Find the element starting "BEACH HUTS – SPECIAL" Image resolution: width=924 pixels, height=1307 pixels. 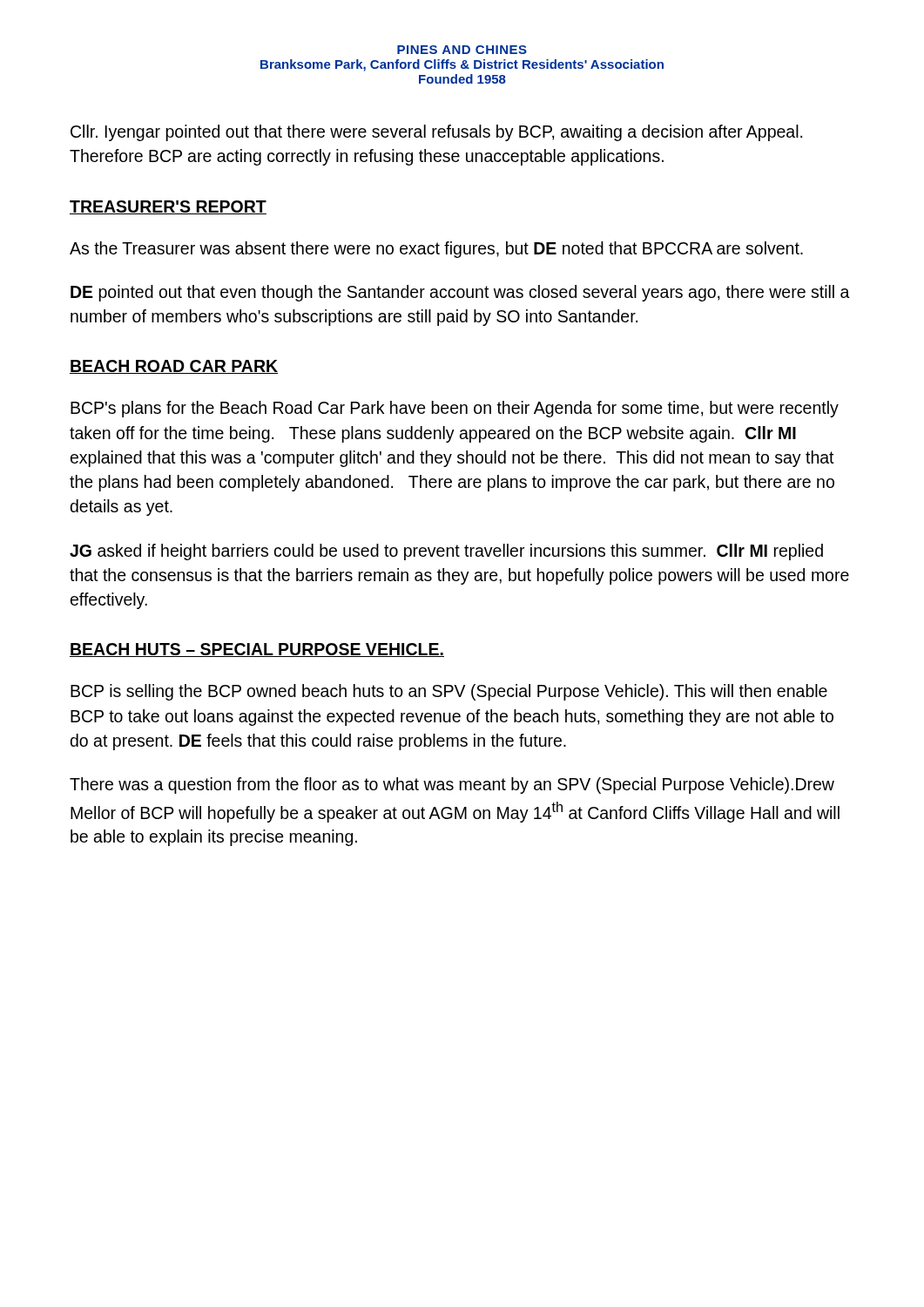(257, 650)
